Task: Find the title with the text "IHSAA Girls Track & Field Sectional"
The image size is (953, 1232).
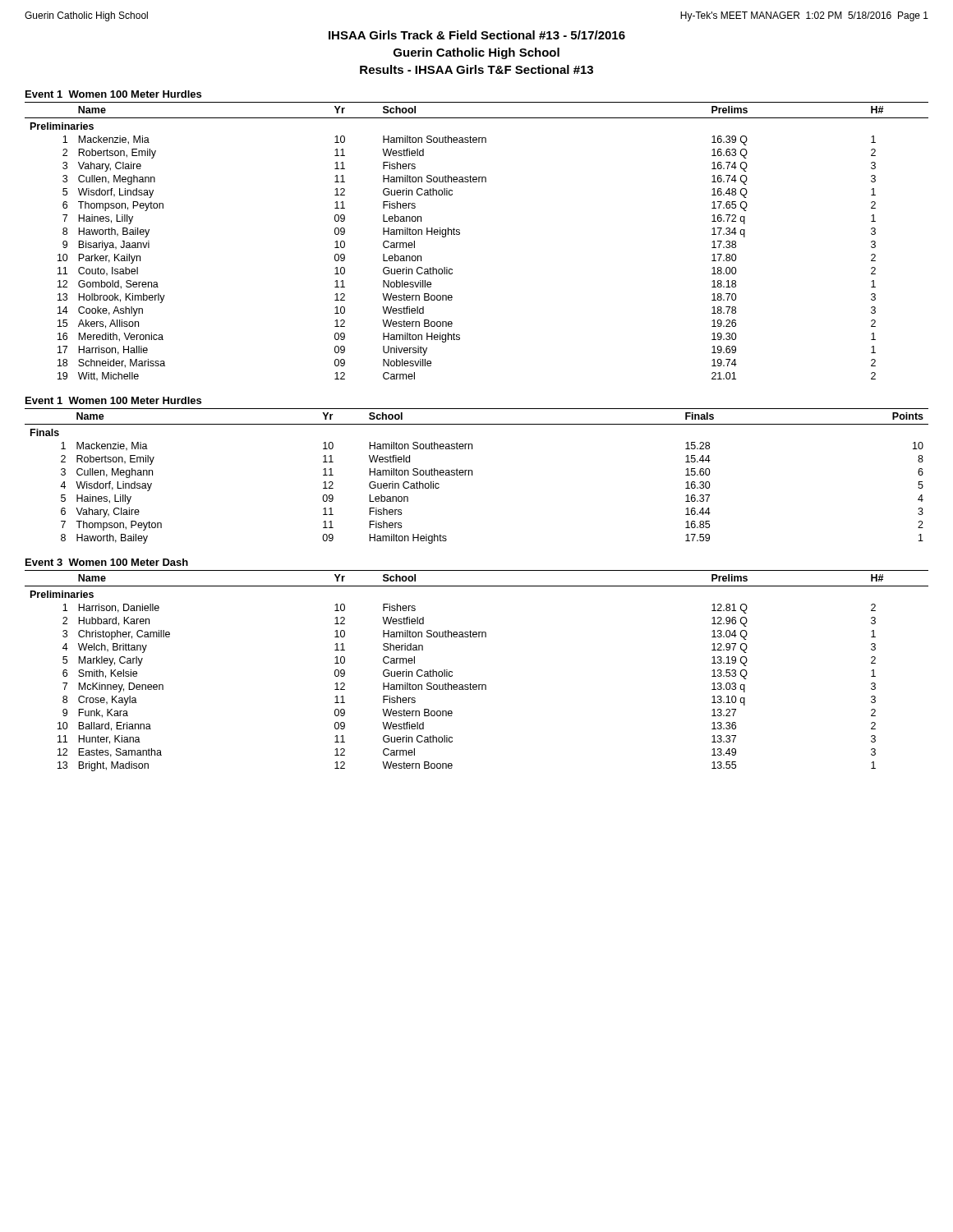Action: pyautogui.click(x=476, y=35)
